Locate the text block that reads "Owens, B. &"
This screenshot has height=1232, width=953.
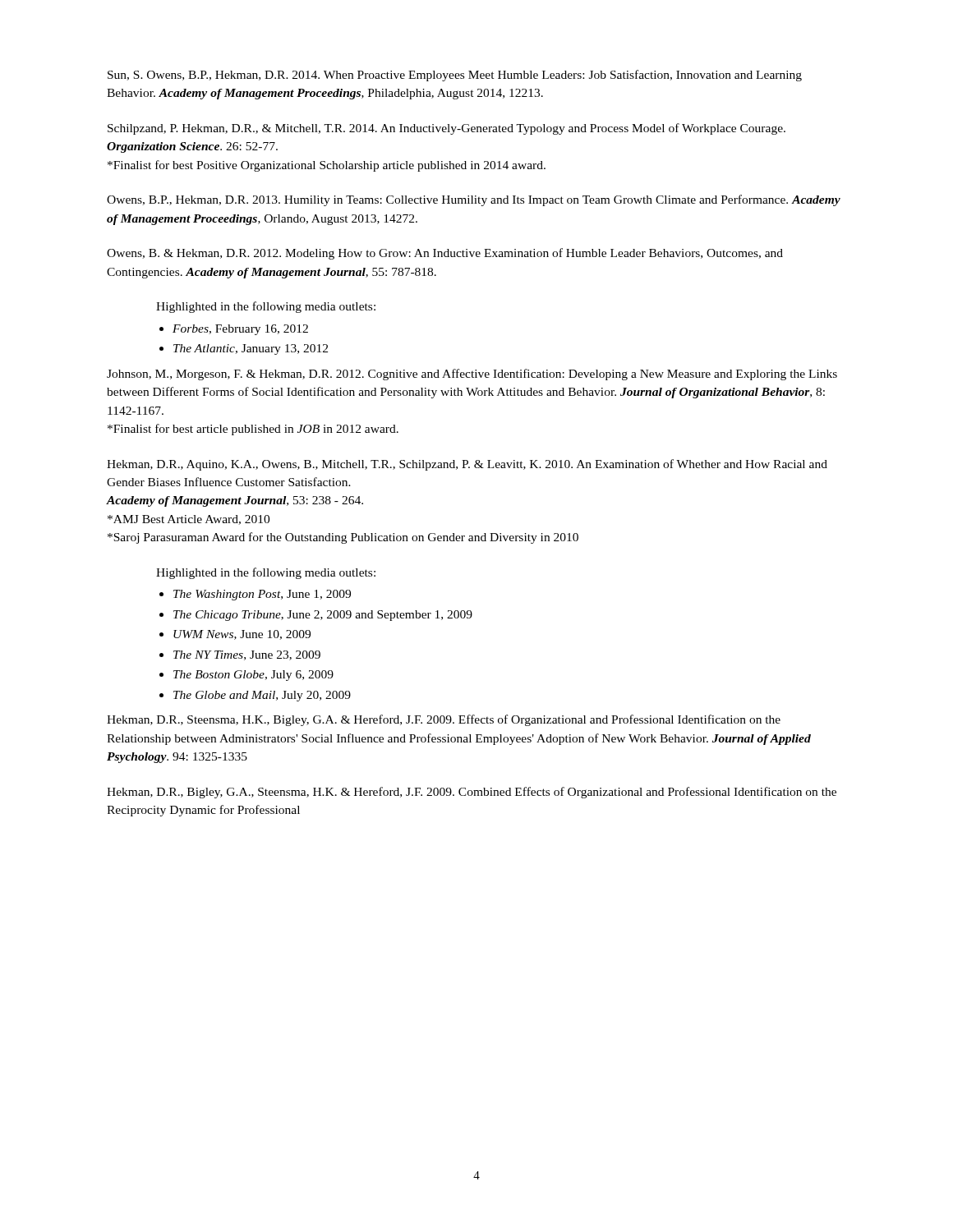coord(445,262)
